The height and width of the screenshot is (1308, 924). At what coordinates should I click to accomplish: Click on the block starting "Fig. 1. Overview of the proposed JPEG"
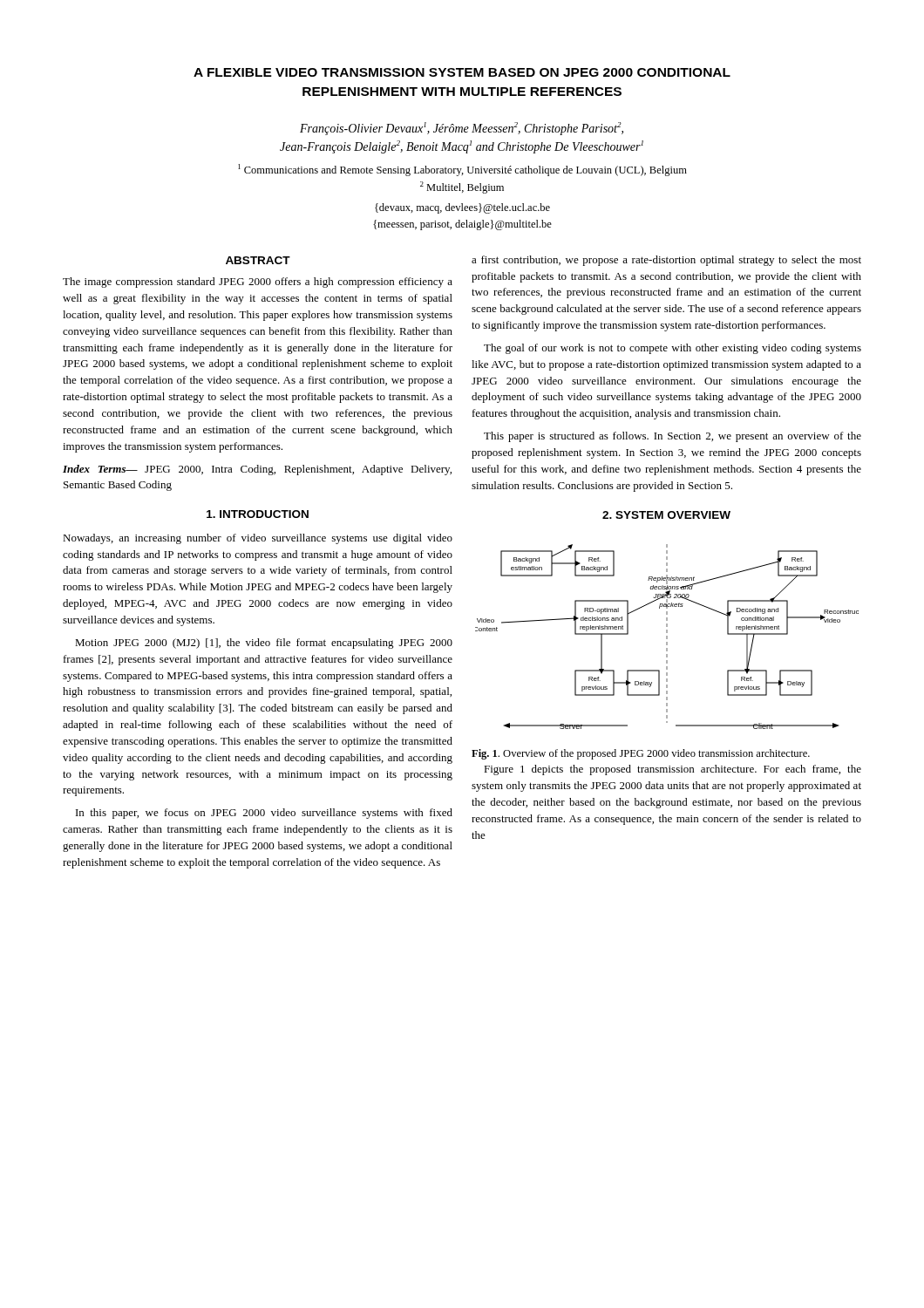tap(641, 753)
